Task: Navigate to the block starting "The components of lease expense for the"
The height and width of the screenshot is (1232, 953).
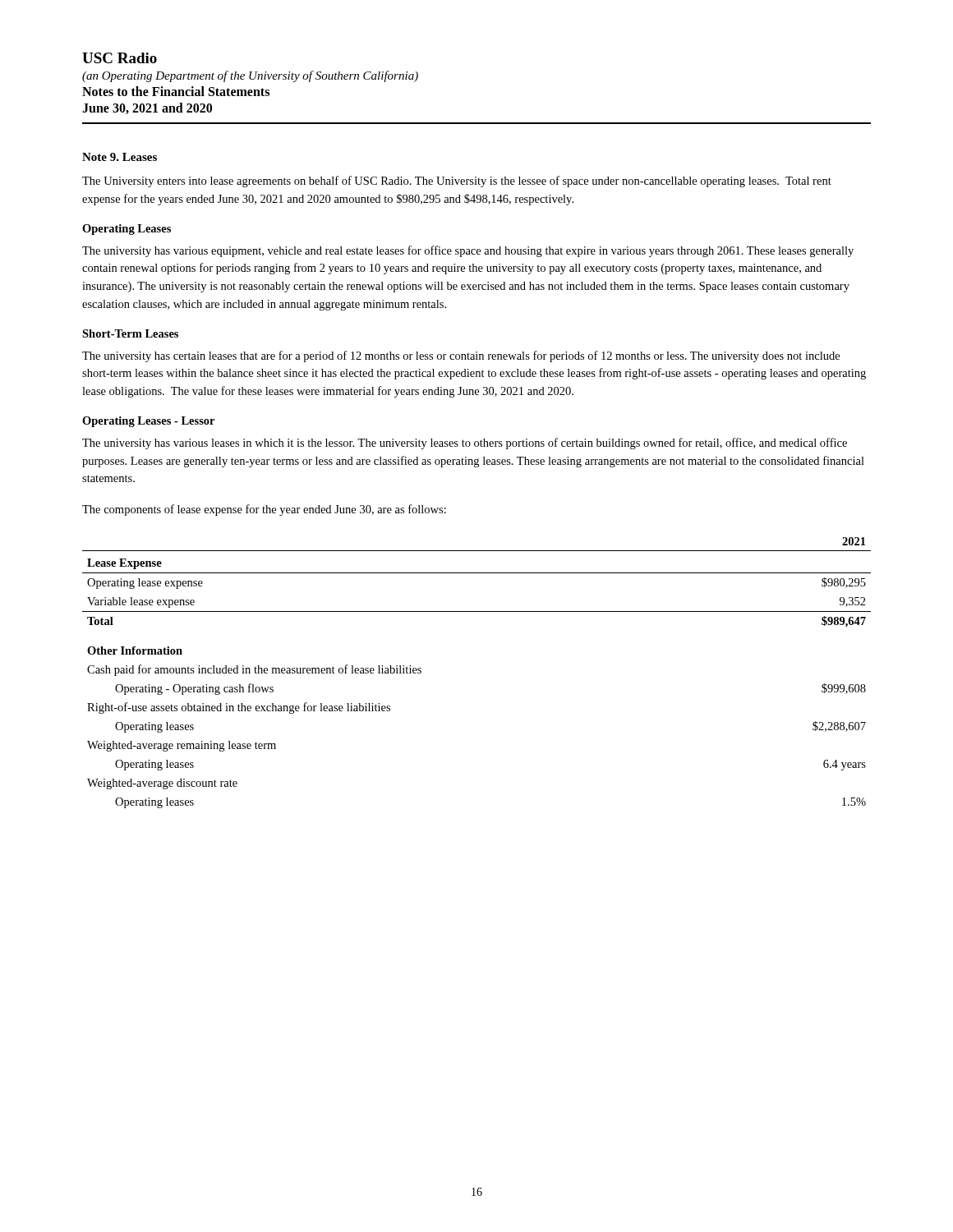Action: click(x=264, y=509)
